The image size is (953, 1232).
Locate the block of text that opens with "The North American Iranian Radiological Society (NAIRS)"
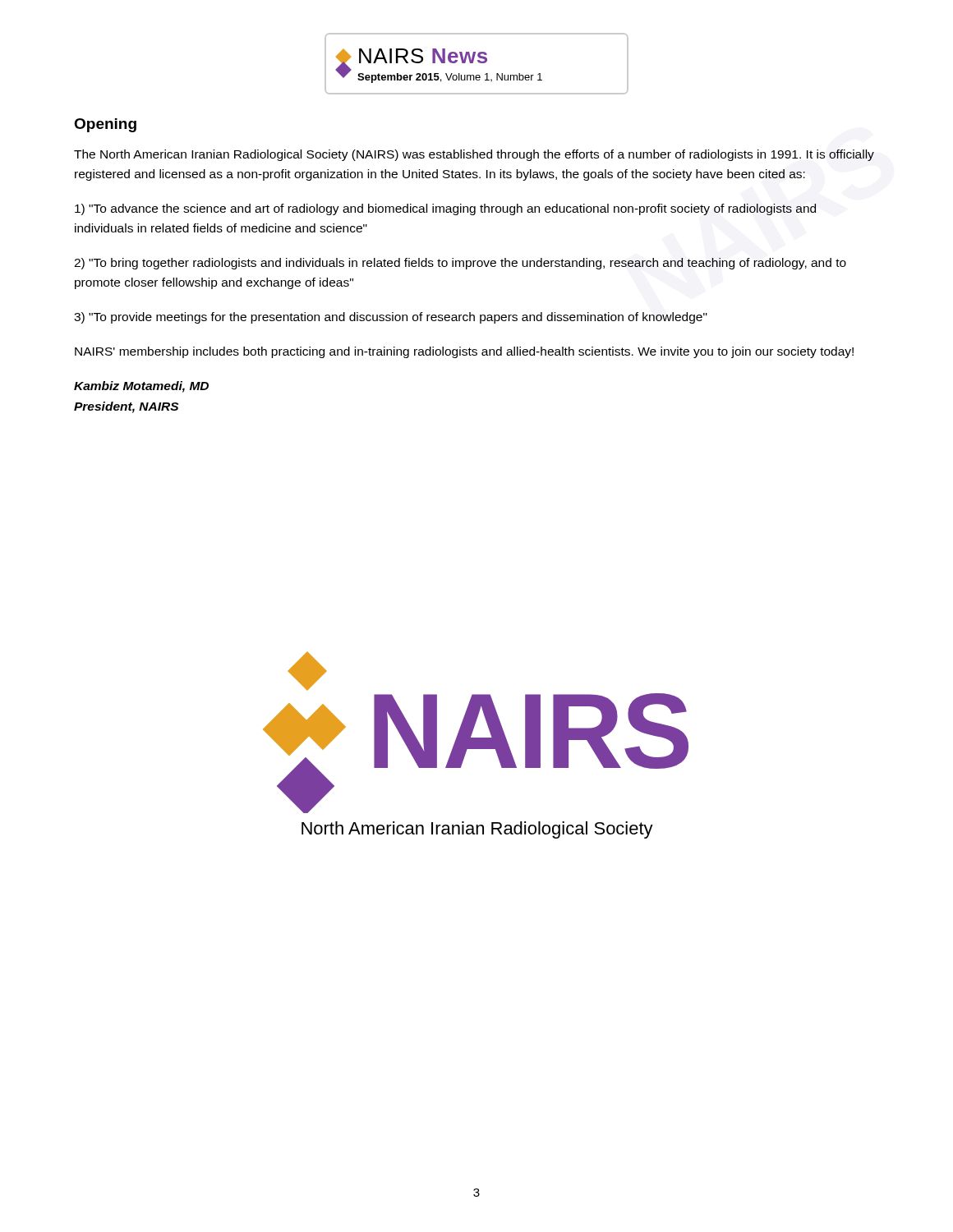[x=474, y=164]
